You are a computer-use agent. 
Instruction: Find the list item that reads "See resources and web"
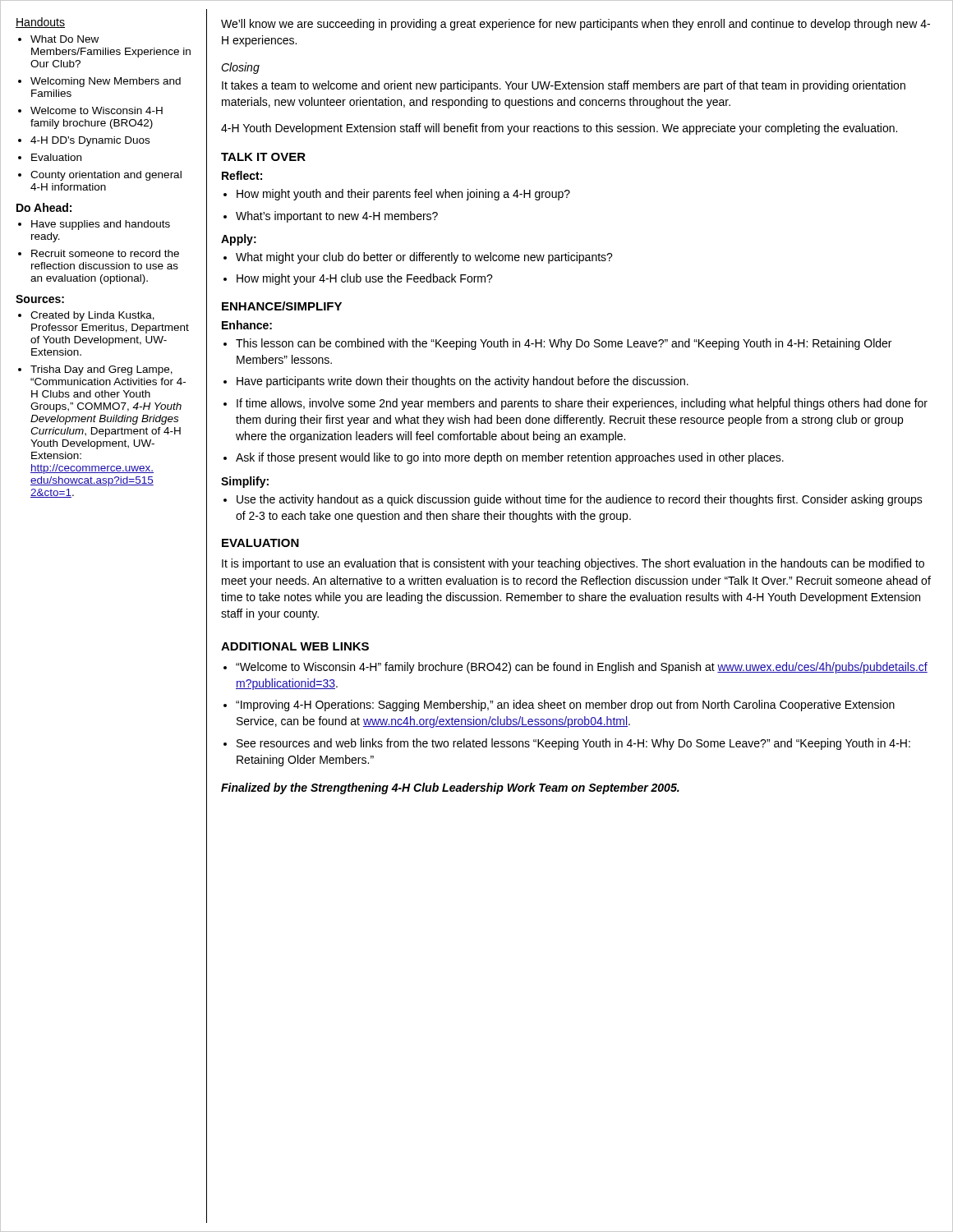pos(576,752)
